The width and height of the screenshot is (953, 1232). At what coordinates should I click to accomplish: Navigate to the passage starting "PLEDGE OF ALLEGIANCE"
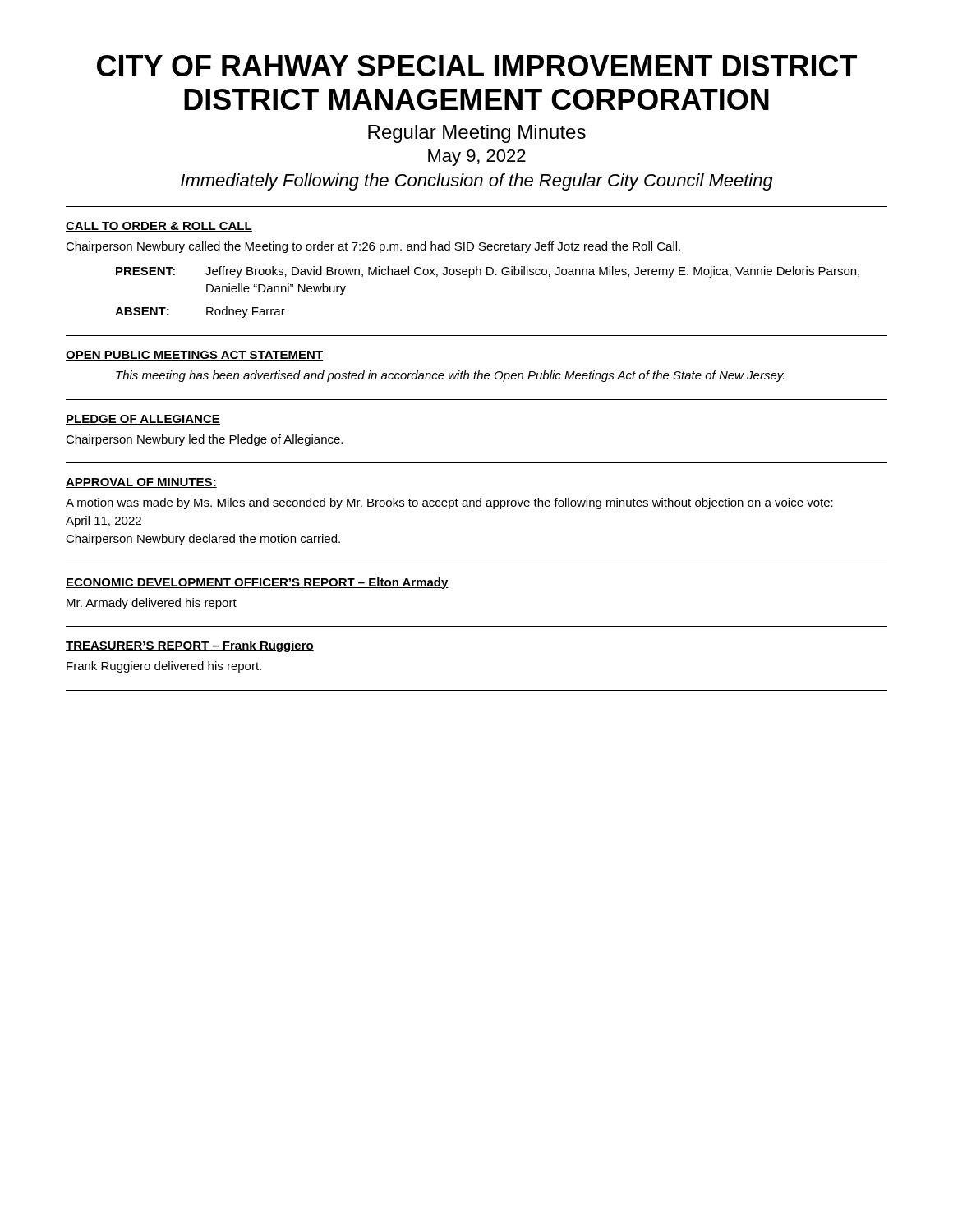(143, 418)
